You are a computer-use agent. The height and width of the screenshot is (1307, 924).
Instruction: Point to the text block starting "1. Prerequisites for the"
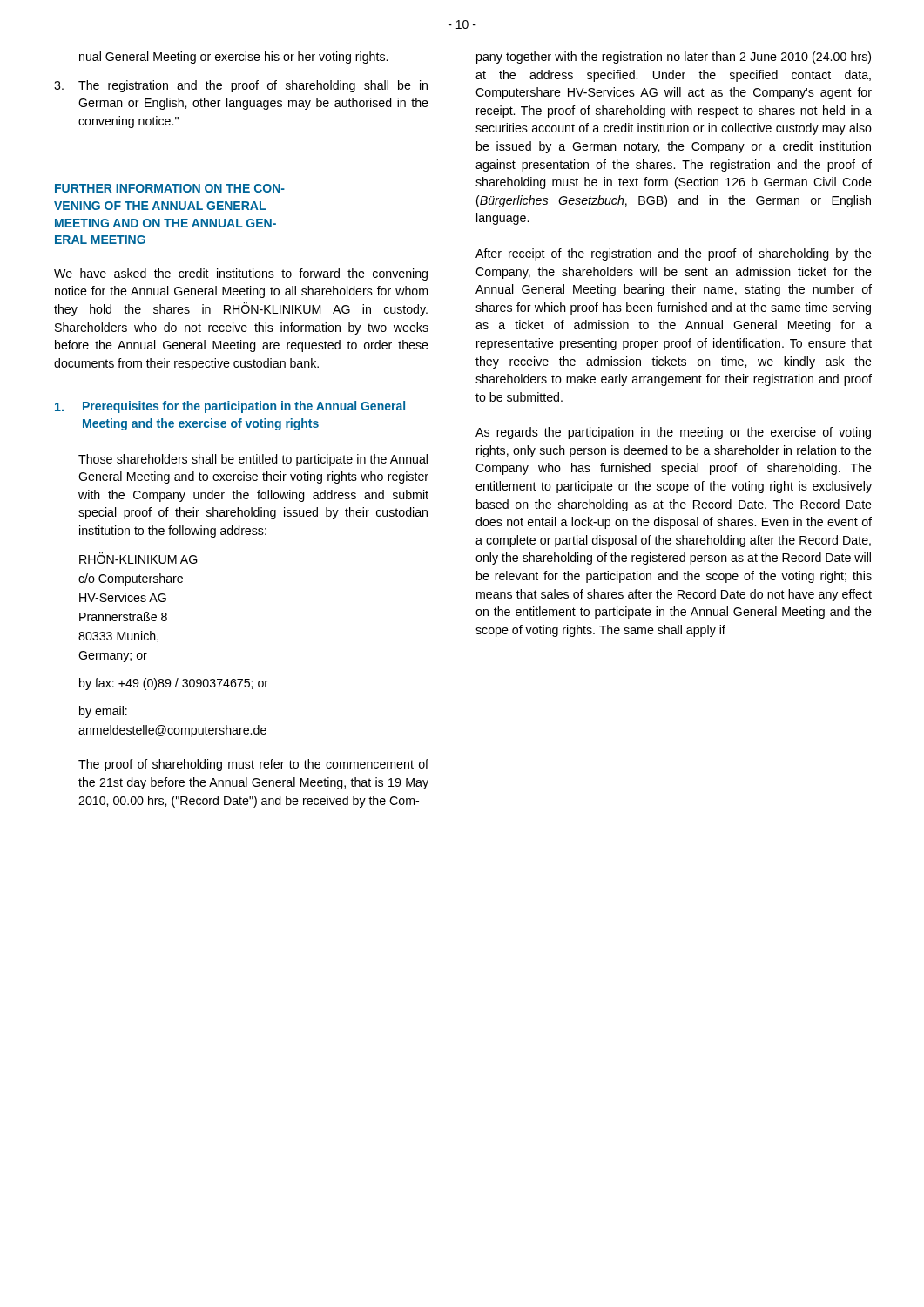point(241,420)
